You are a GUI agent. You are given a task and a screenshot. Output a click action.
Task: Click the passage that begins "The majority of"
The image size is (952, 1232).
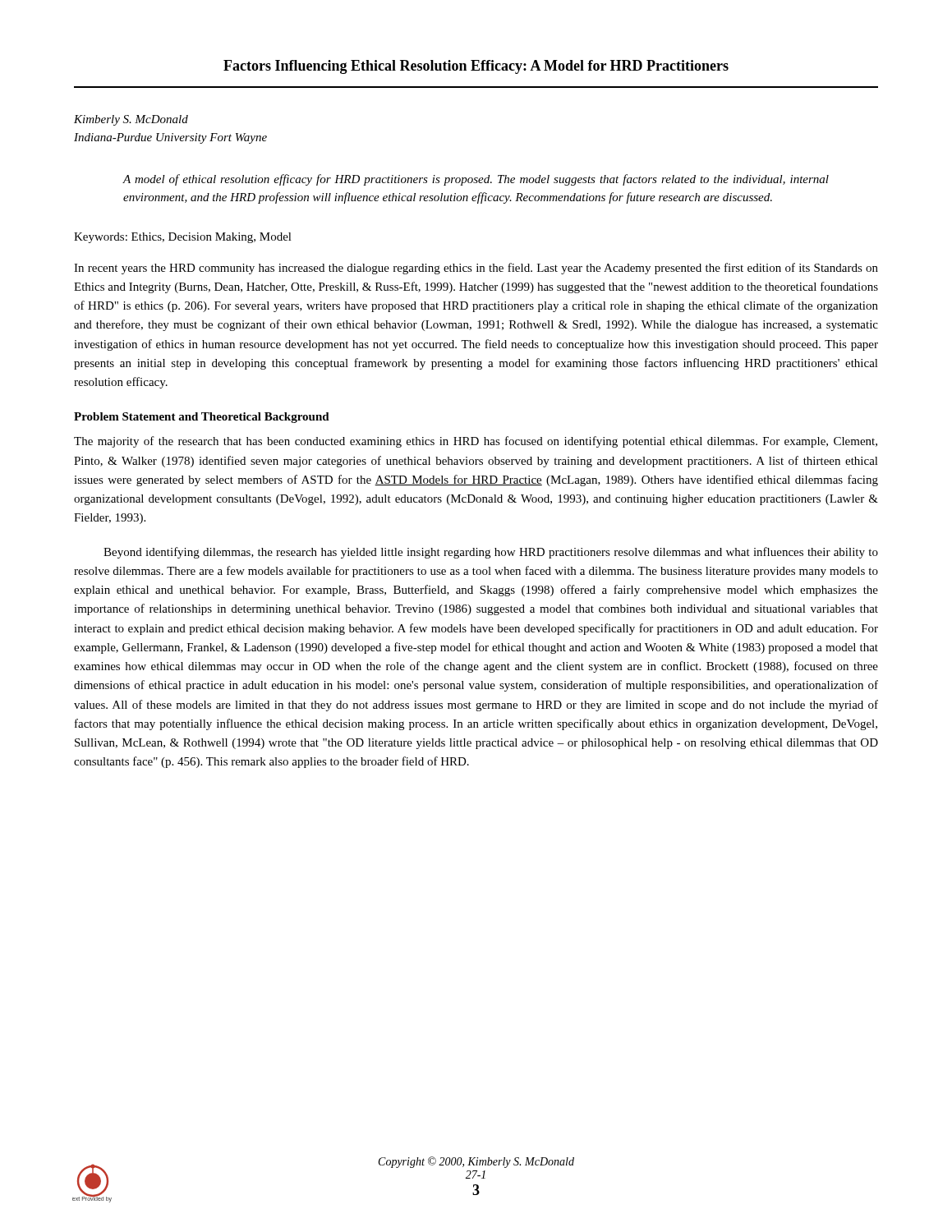click(x=476, y=479)
